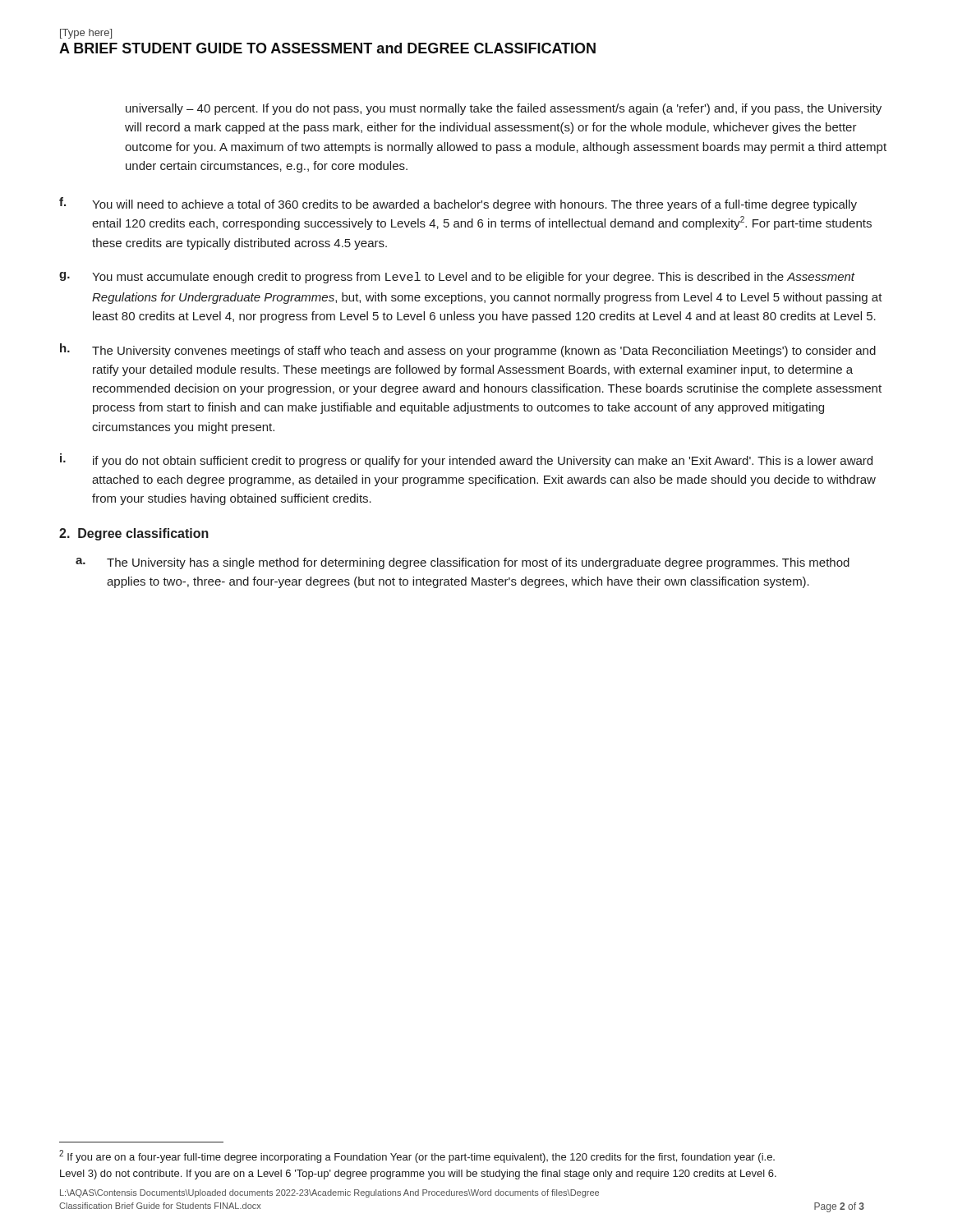Locate the list item that reads "h. The University convenes meetings of staff who"

click(x=474, y=388)
